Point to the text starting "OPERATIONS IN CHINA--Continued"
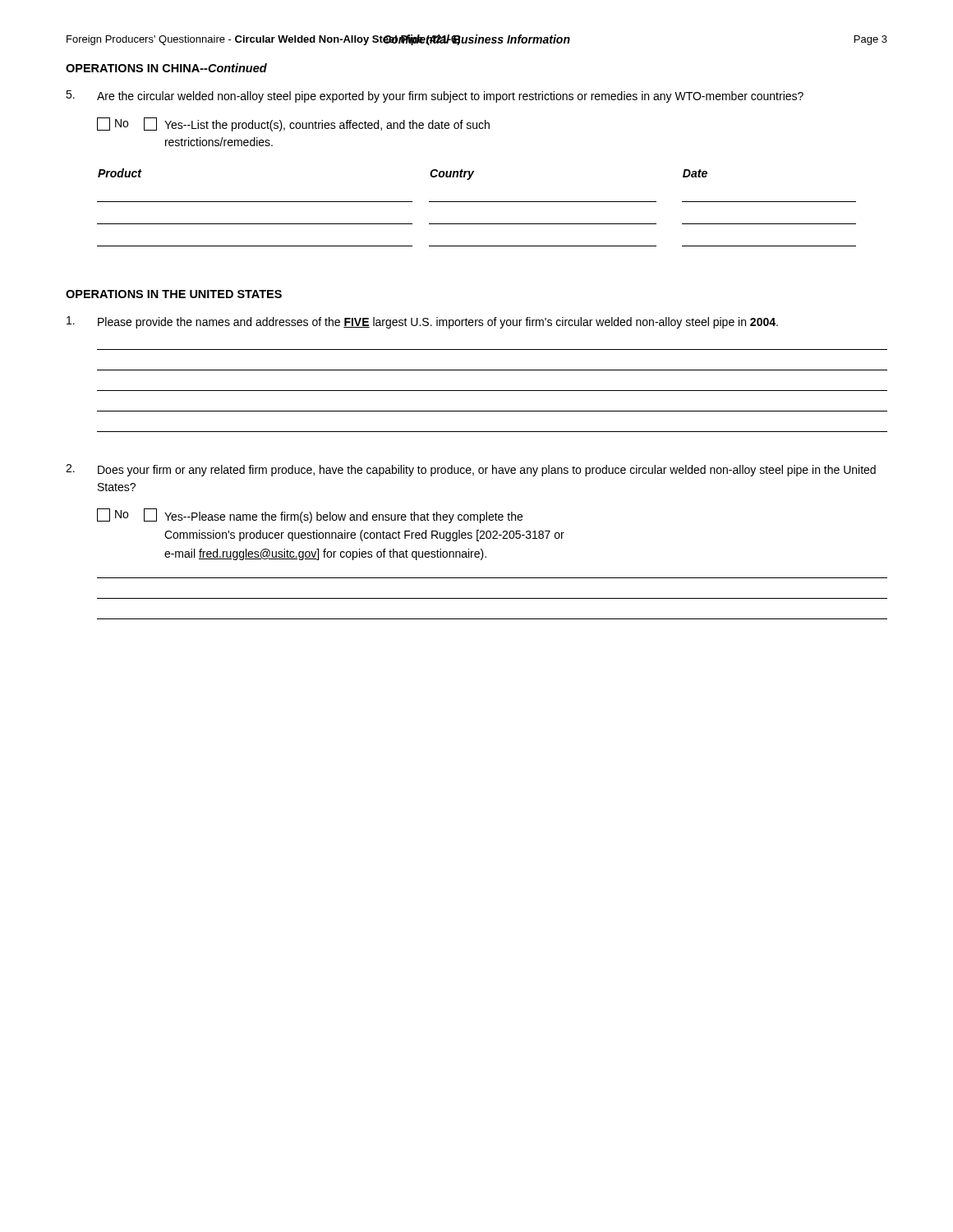Screen dimensions: 1232x953 tap(166, 68)
